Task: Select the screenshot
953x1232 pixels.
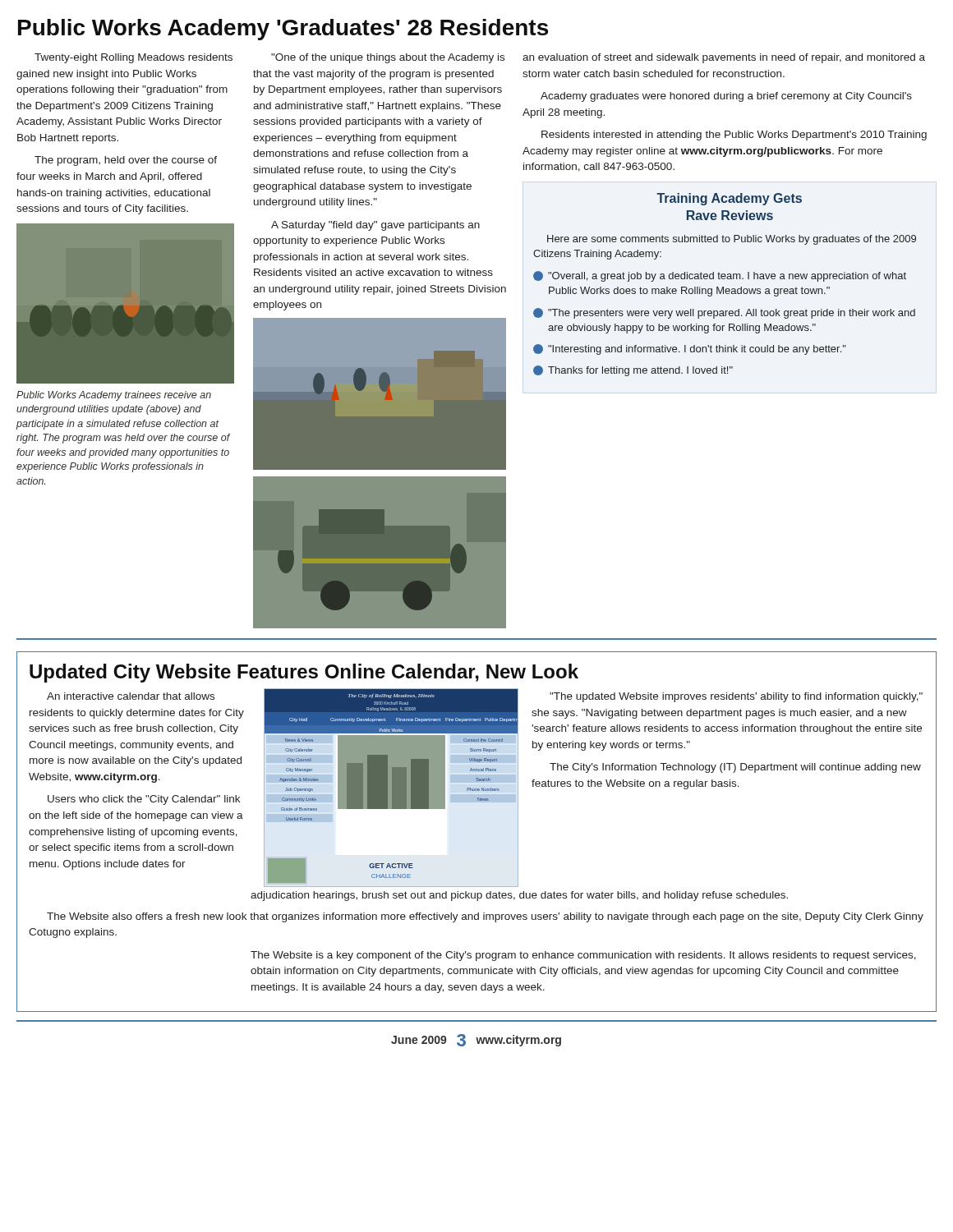Action: click(x=391, y=788)
